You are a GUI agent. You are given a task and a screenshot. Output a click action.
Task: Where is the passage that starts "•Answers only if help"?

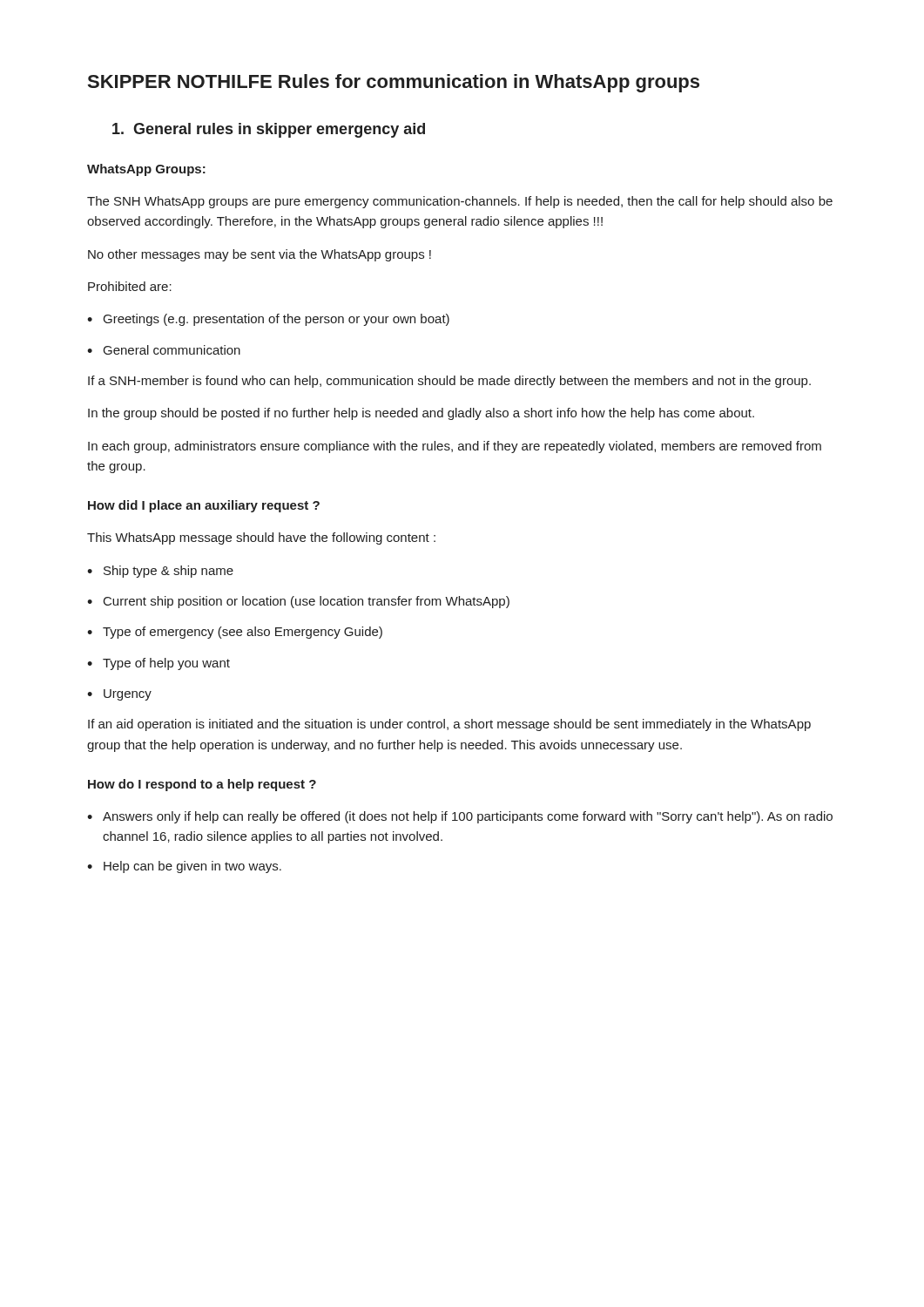point(462,826)
